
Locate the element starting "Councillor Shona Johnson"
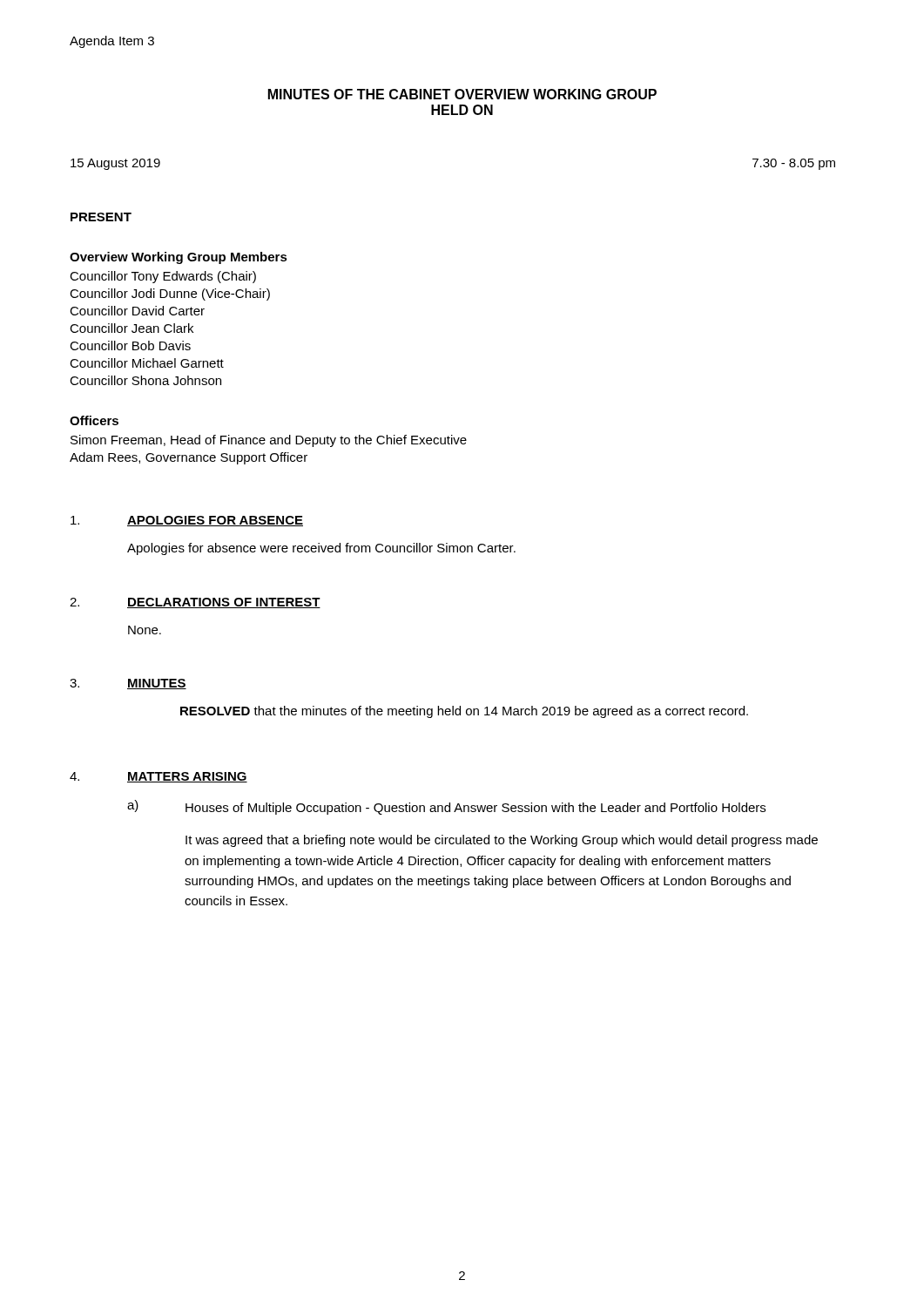click(146, 380)
